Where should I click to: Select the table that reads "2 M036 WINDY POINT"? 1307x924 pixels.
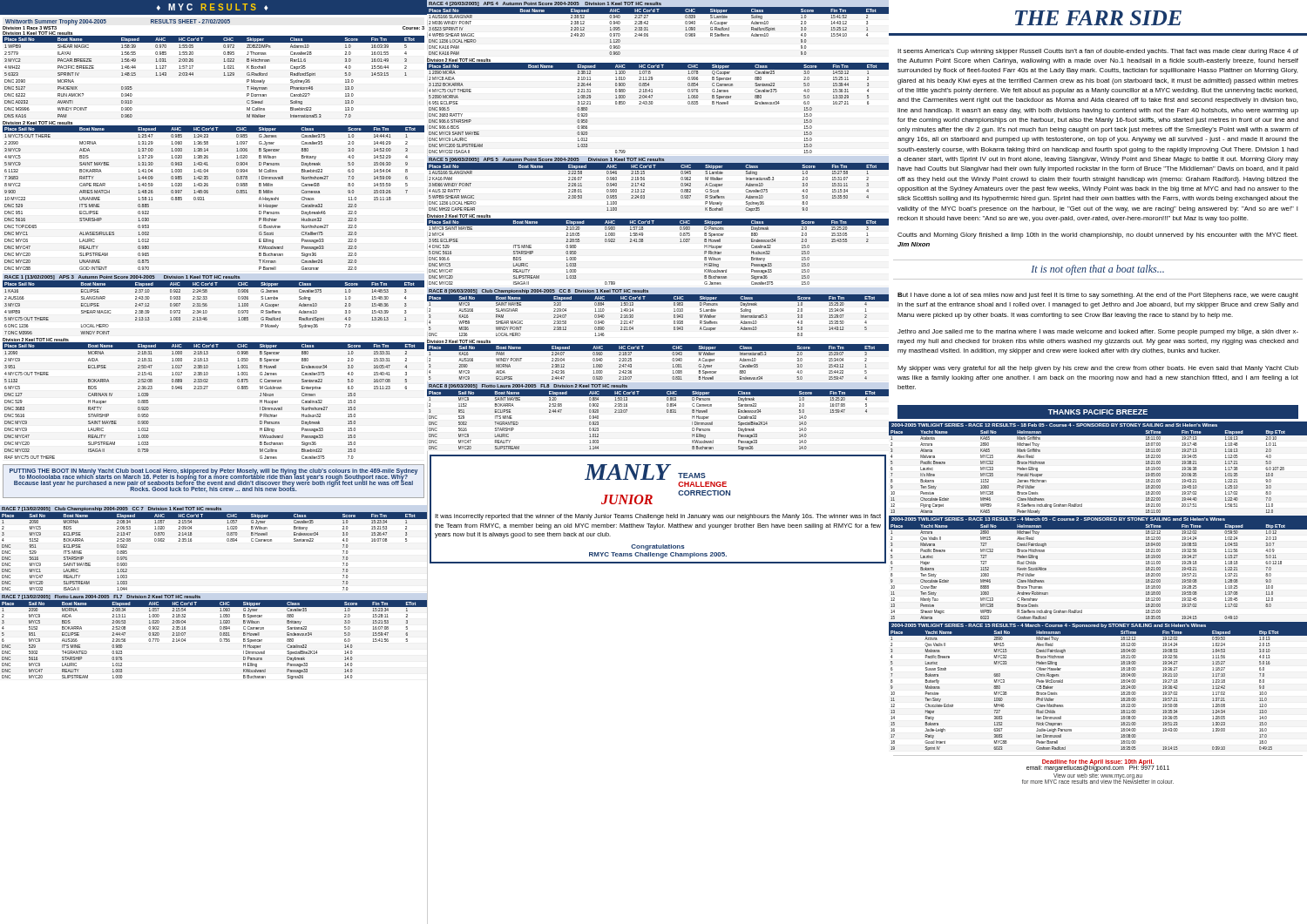tap(658, 32)
